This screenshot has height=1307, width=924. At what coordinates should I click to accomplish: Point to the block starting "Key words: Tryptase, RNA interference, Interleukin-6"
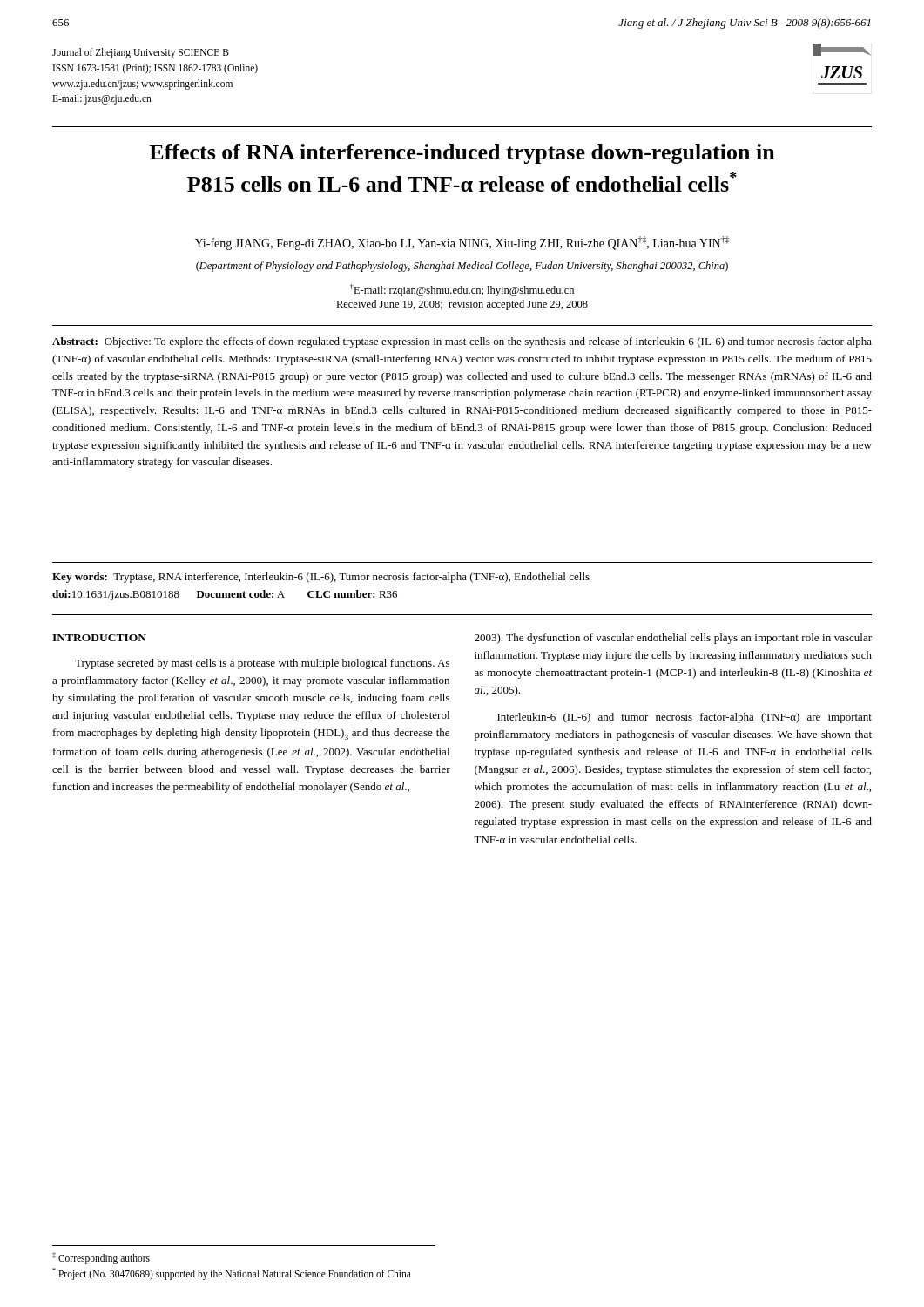[x=321, y=585]
